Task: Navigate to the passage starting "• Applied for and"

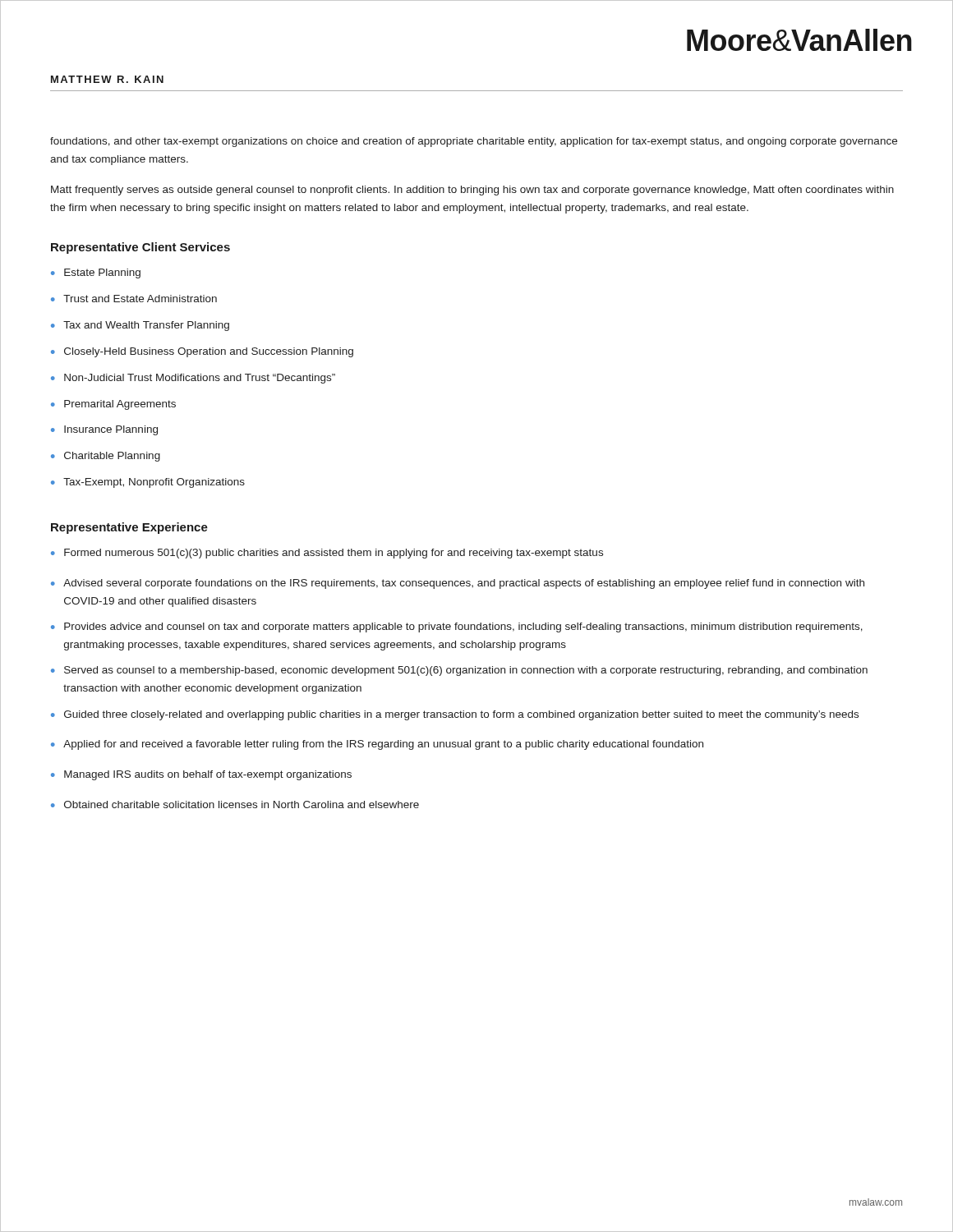Action: pyautogui.click(x=476, y=746)
